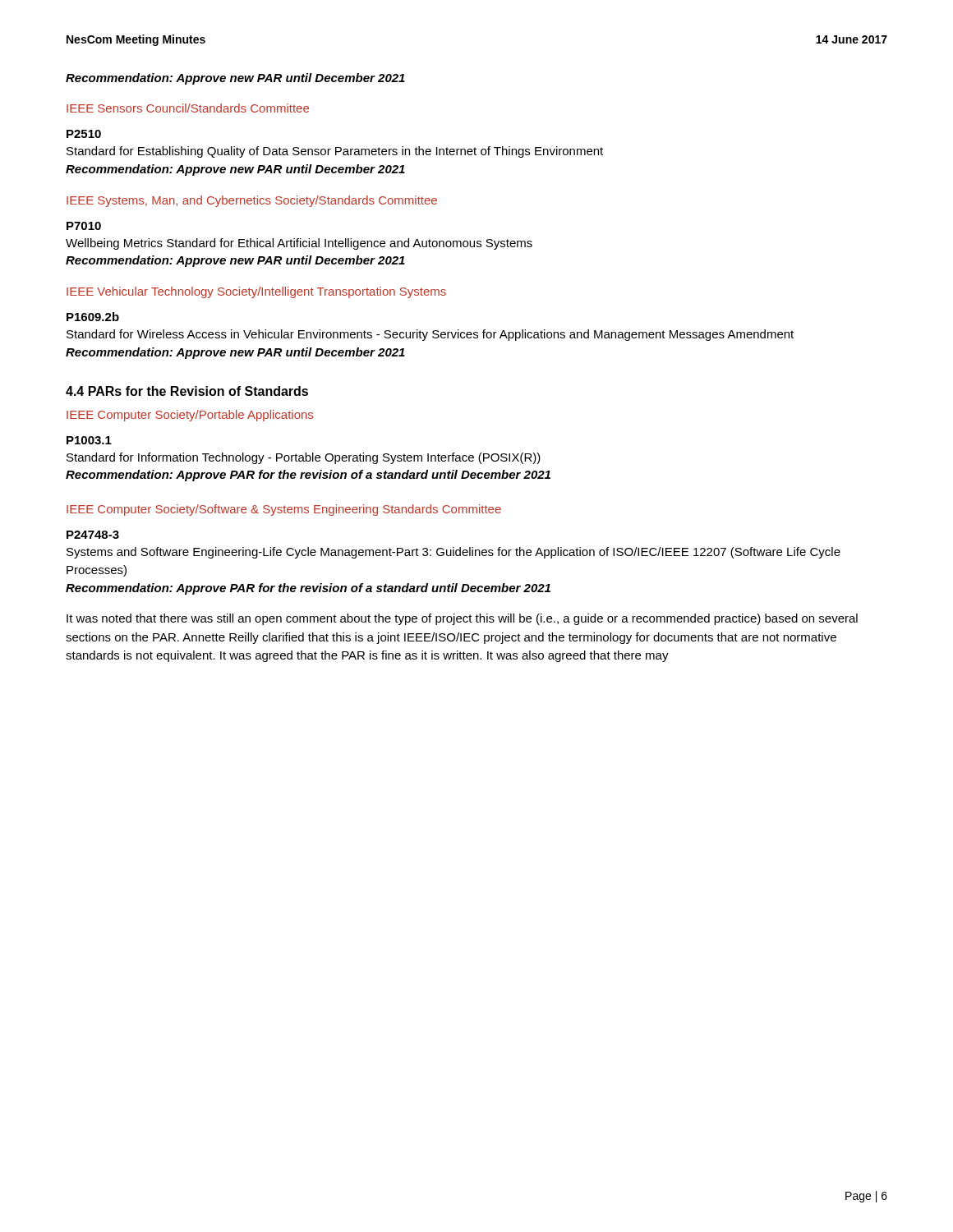Locate the text "IEEE Vehicular Technology Society/Intelligent Transportation Systems"
Image resolution: width=953 pixels, height=1232 pixels.
(256, 291)
